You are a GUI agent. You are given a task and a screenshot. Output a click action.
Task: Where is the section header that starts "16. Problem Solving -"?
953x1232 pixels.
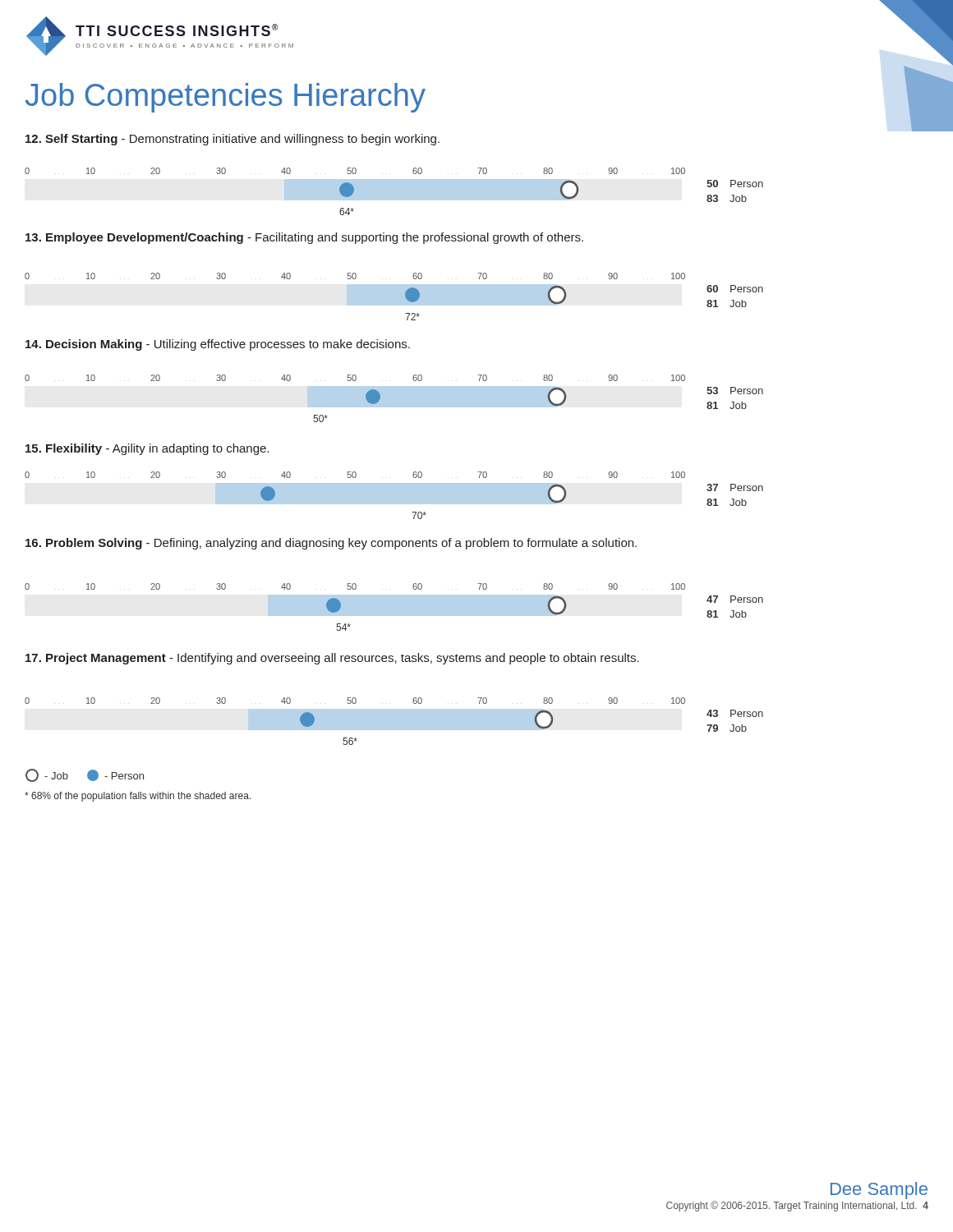tap(331, 543)
